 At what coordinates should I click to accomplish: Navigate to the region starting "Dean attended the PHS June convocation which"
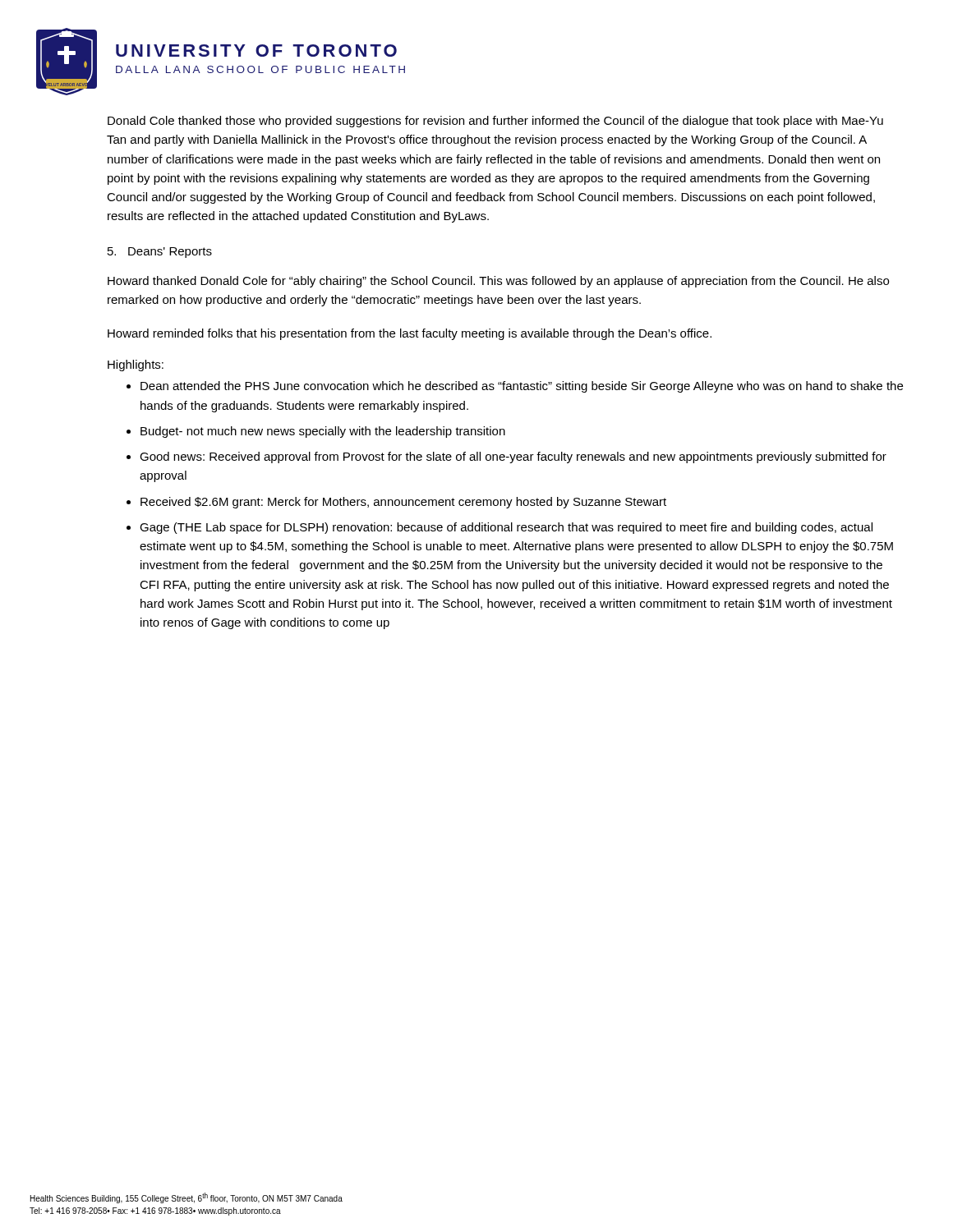pos(522,395)
